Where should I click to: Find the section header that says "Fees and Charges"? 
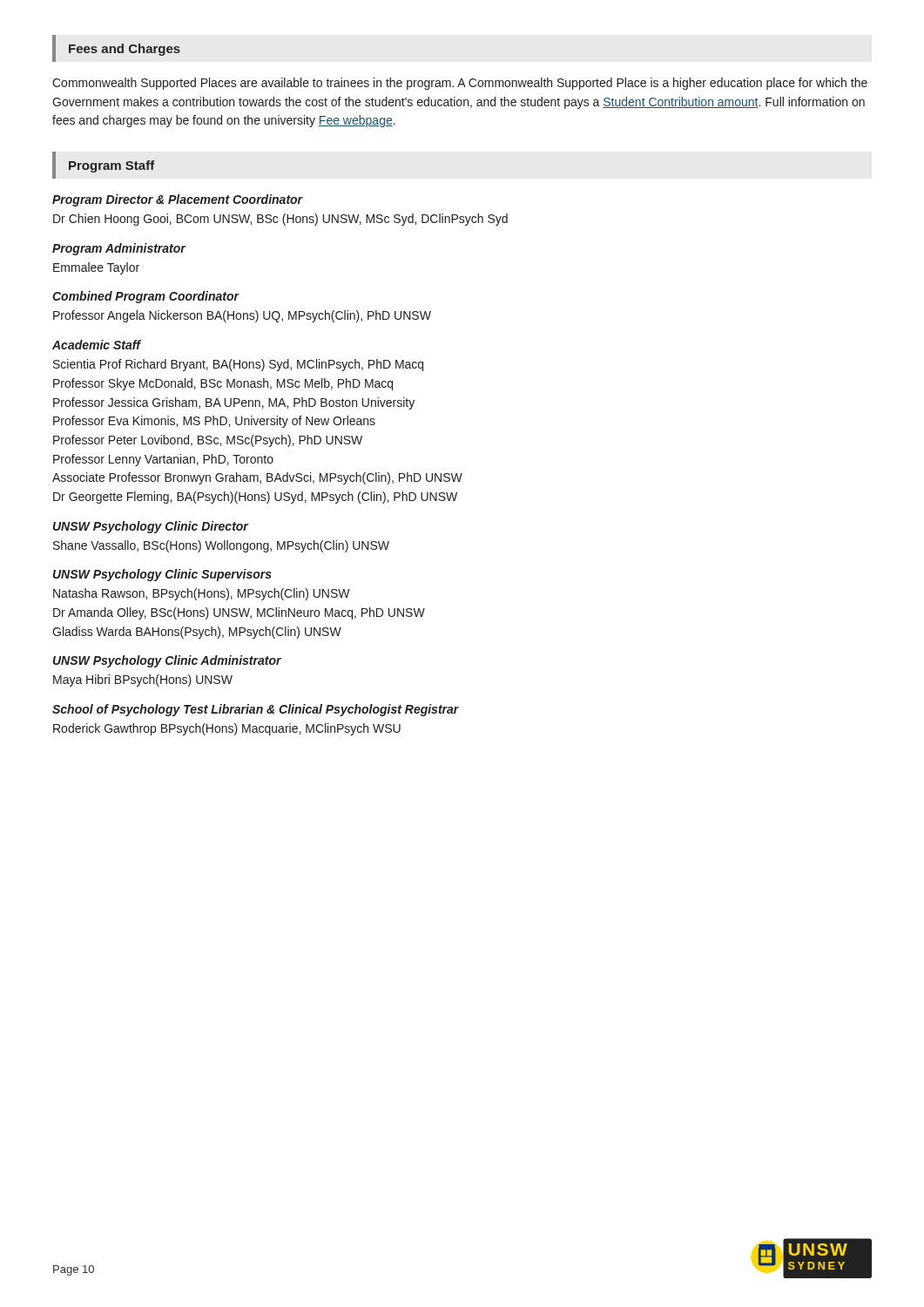tap(124, 48)
